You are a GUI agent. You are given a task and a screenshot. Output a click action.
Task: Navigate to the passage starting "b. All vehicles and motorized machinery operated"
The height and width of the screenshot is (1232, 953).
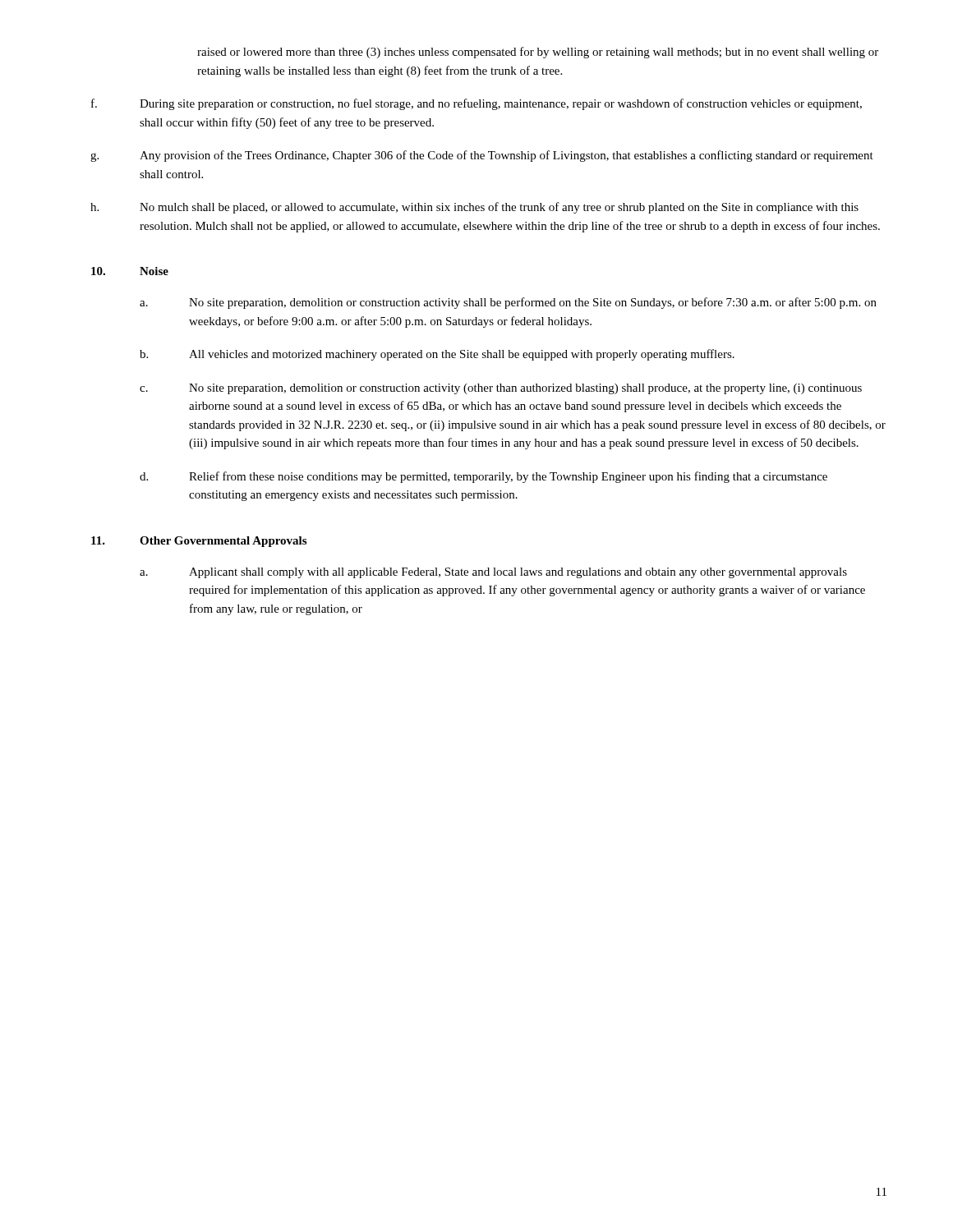(513, 354)
